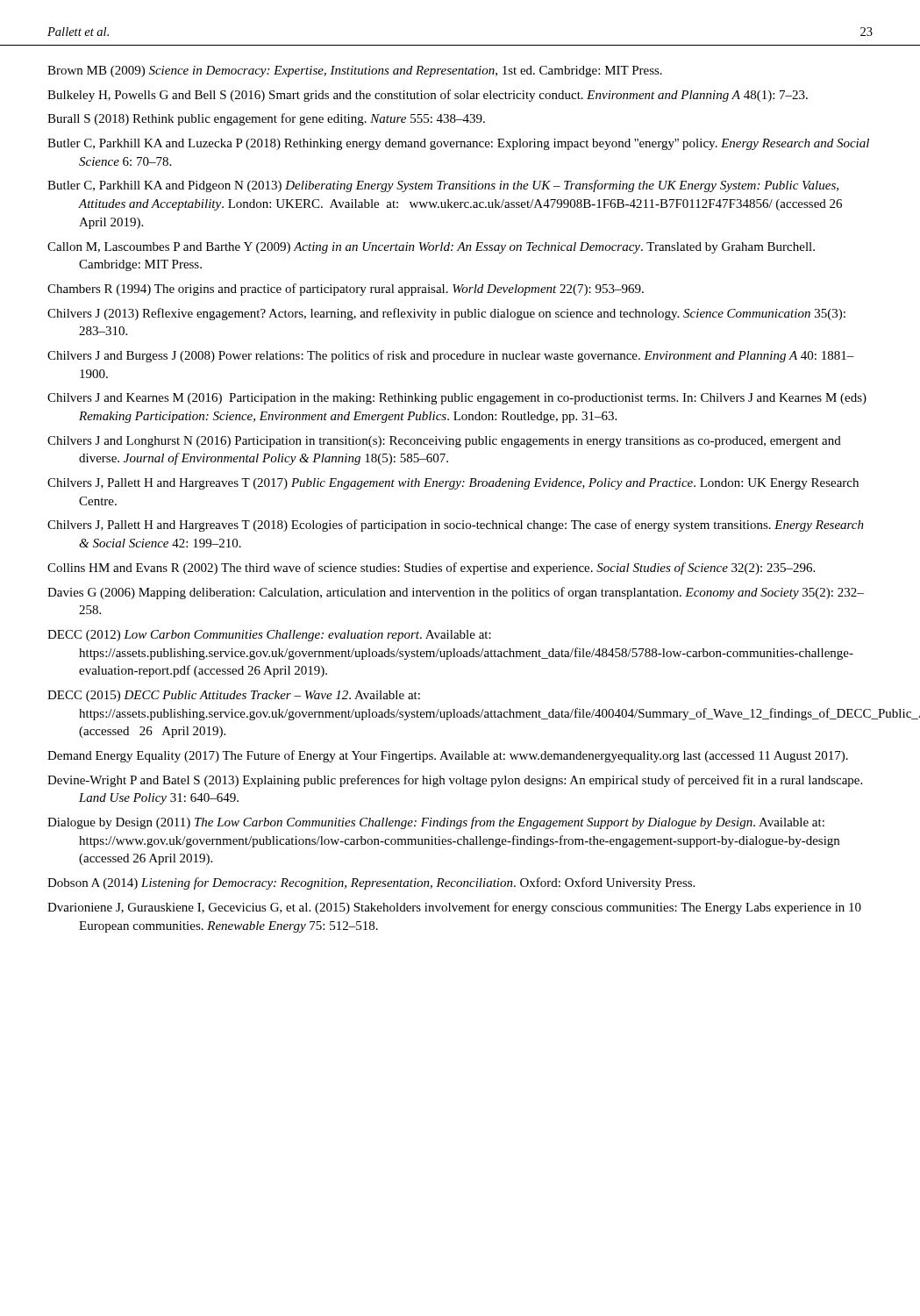Select the list item containing "Dialogue by Design"
Viewport: 920px width, 1316px height.
[x=444, y=840]
